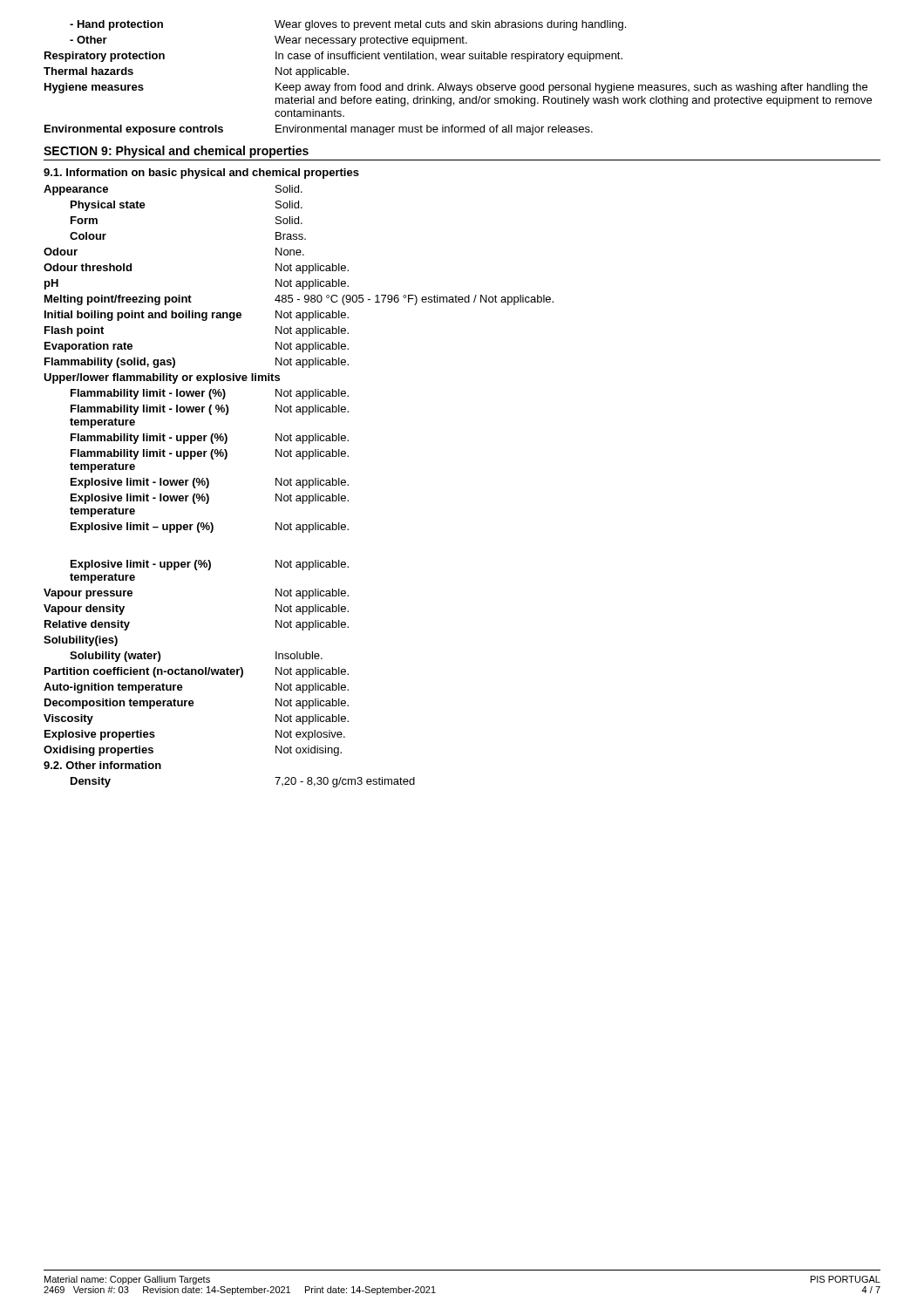The height and width of the screenshot is (1308, 924).
Task: Select the text with the text "Odour threshold Not applicable."
Action: 87,268
